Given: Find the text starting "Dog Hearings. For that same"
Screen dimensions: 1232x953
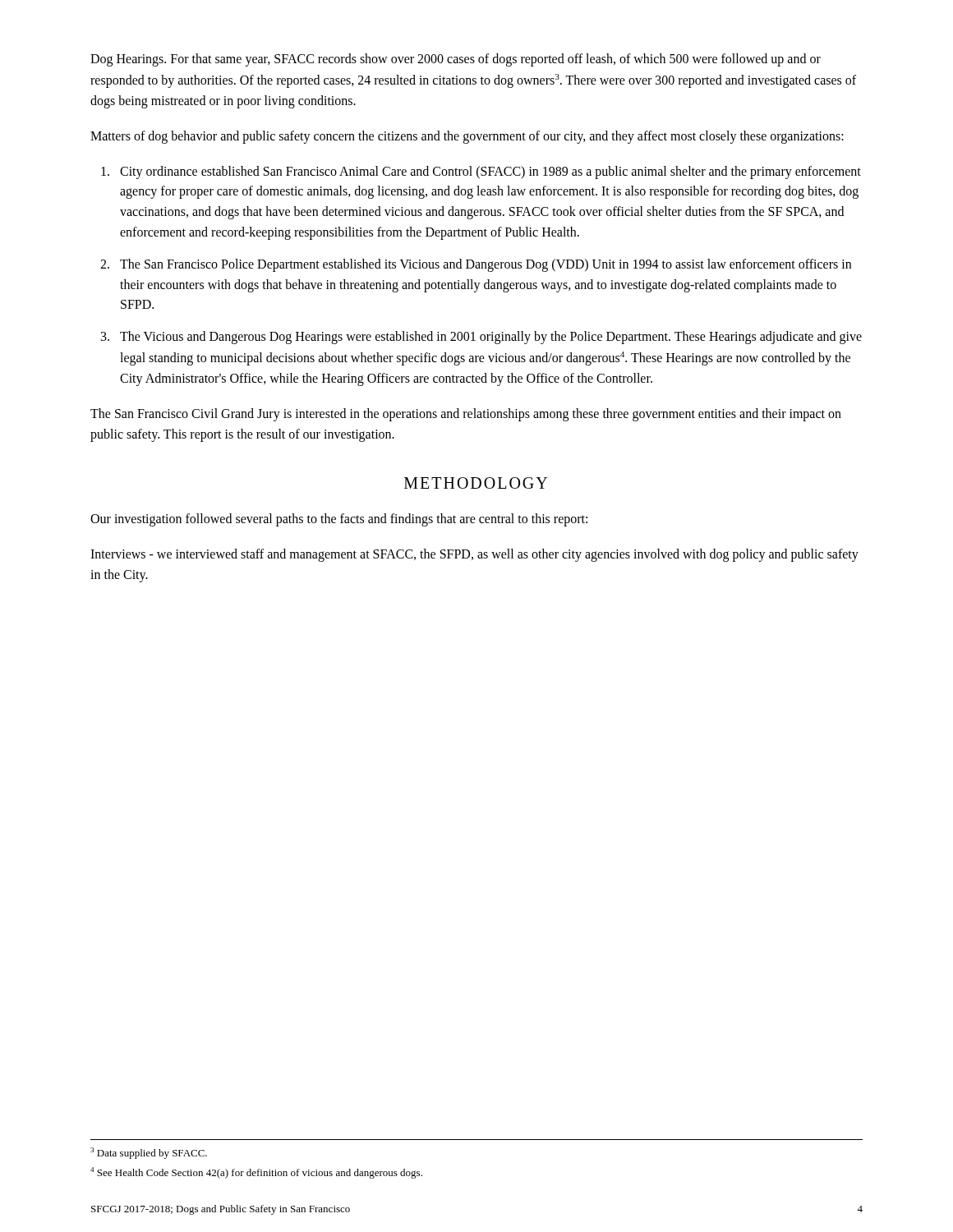Looking at the screenshot, I should 473,80.
